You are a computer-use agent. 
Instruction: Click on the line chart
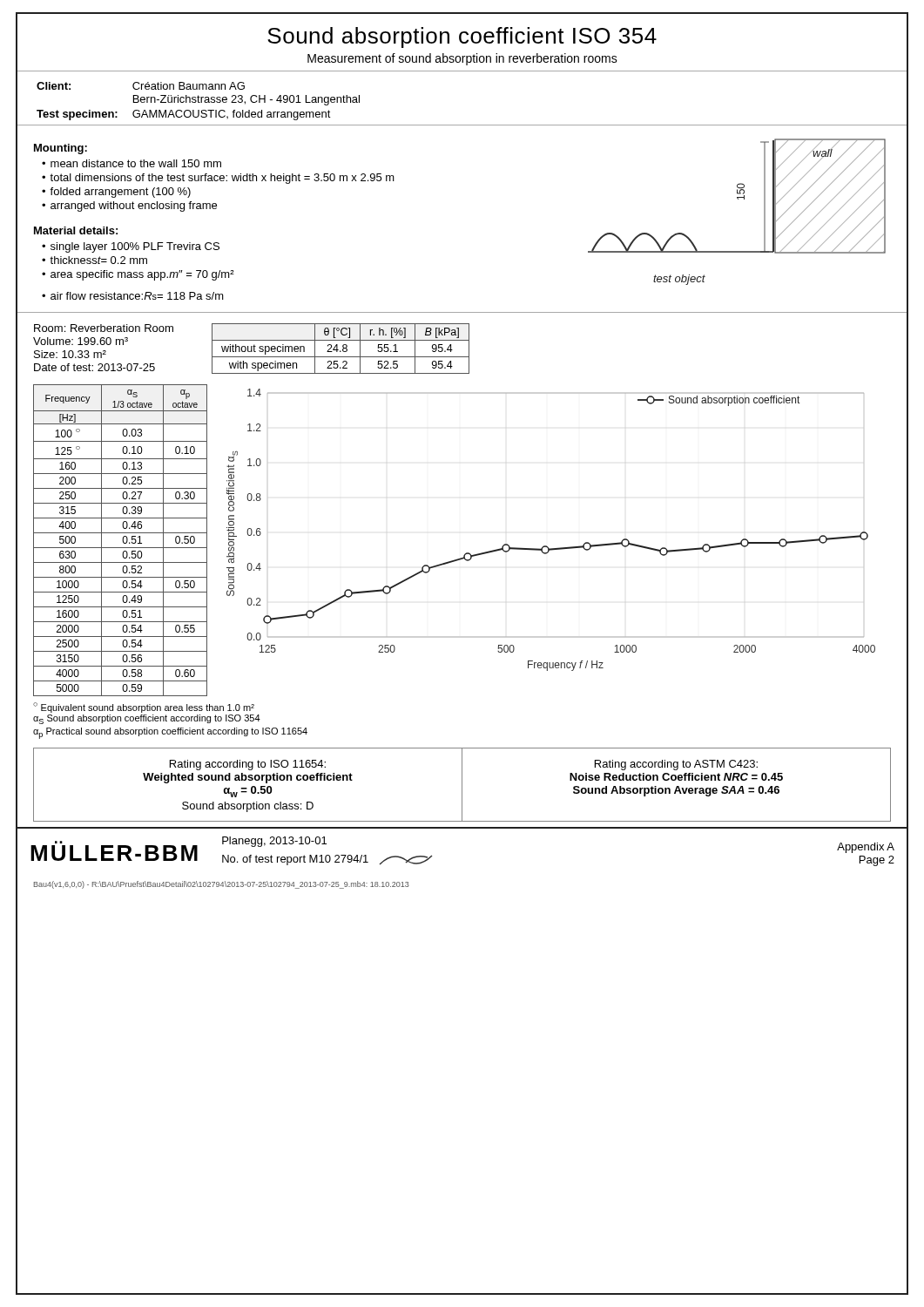click(x=555, y=528)
